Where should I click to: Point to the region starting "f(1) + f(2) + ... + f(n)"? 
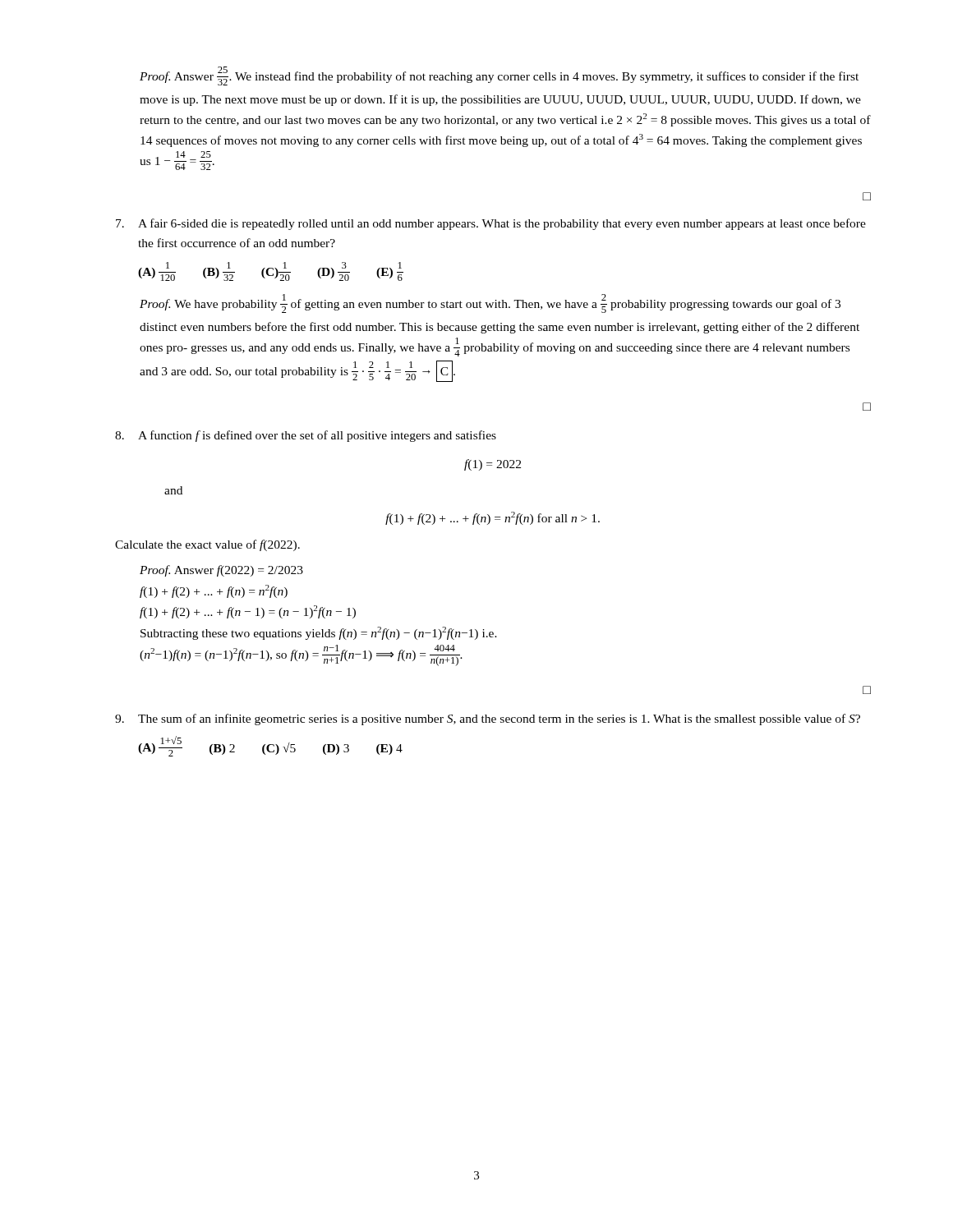pos(493,517)
